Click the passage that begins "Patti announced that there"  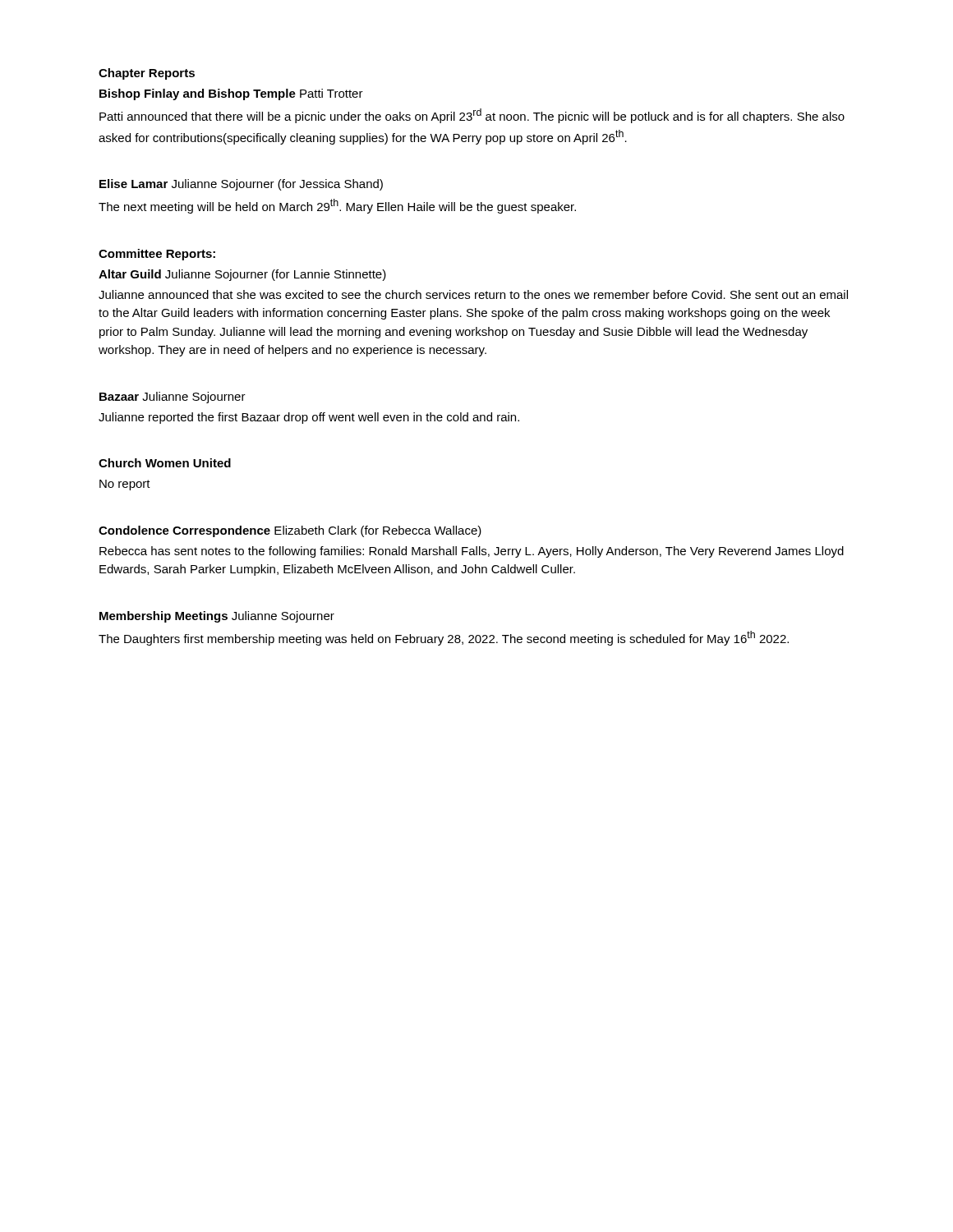(472, 125)
